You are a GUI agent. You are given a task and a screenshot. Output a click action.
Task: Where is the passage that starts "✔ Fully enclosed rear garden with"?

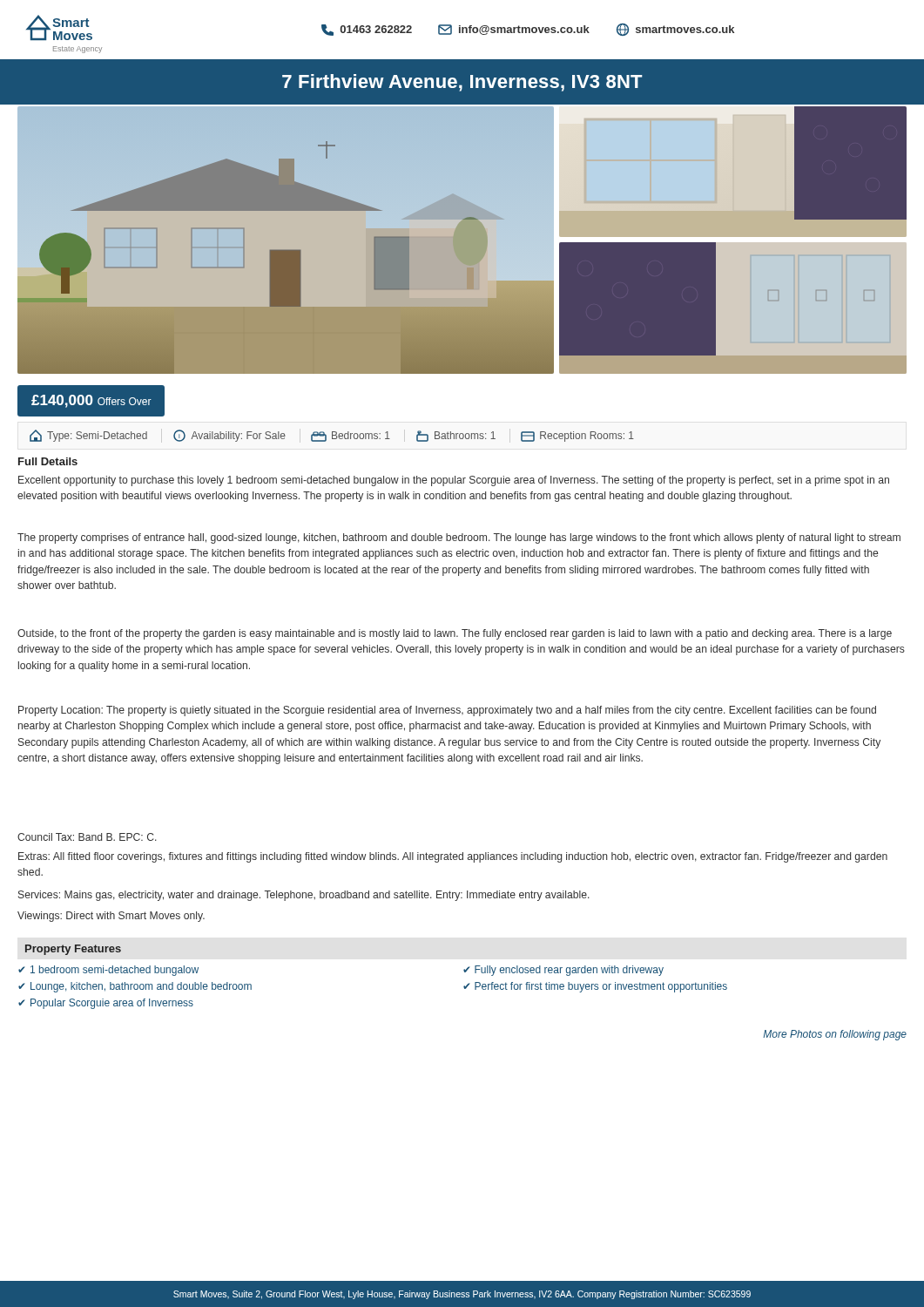(x=563, y=970)
